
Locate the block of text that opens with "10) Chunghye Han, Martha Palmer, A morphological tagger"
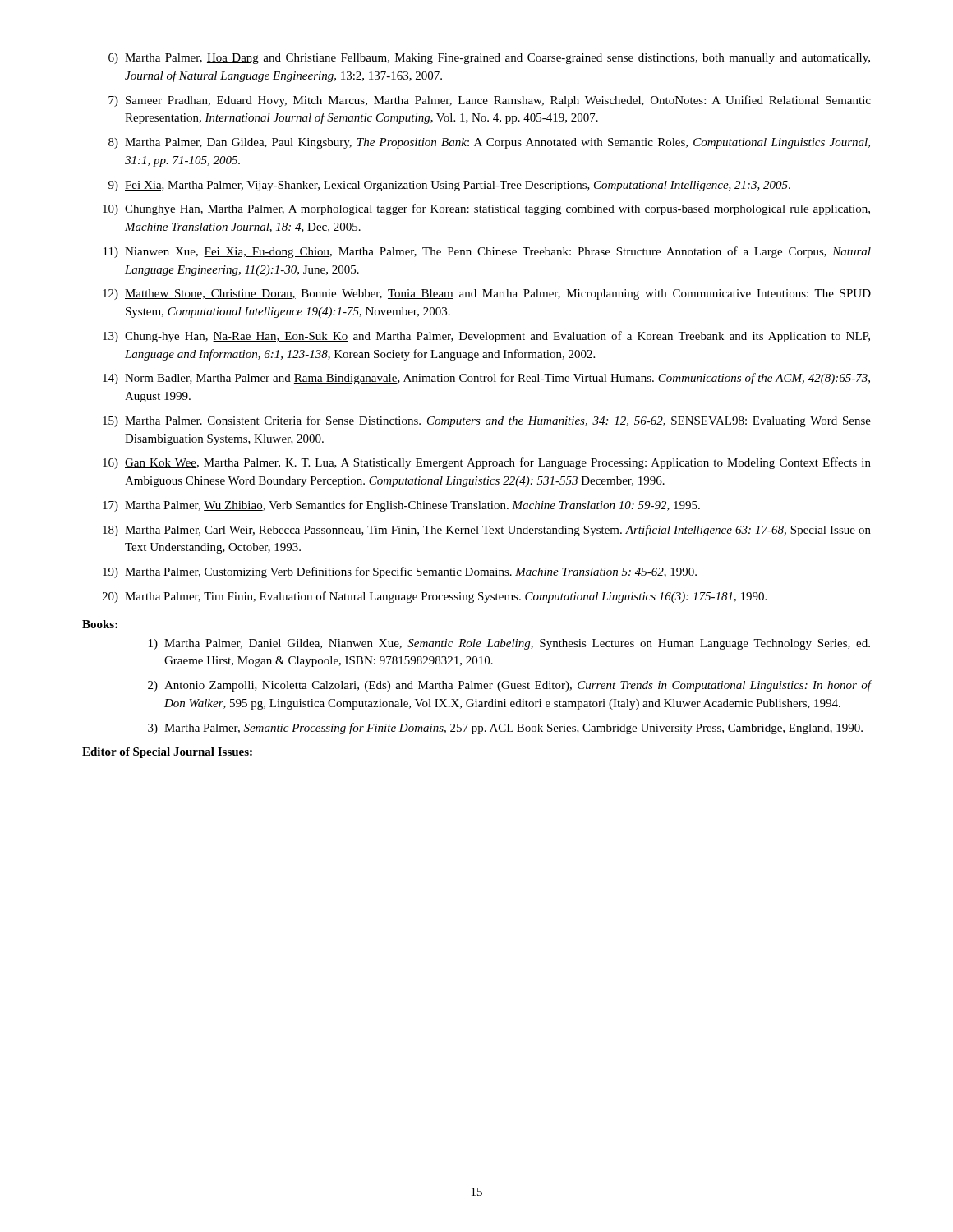(x=476, y=218)
